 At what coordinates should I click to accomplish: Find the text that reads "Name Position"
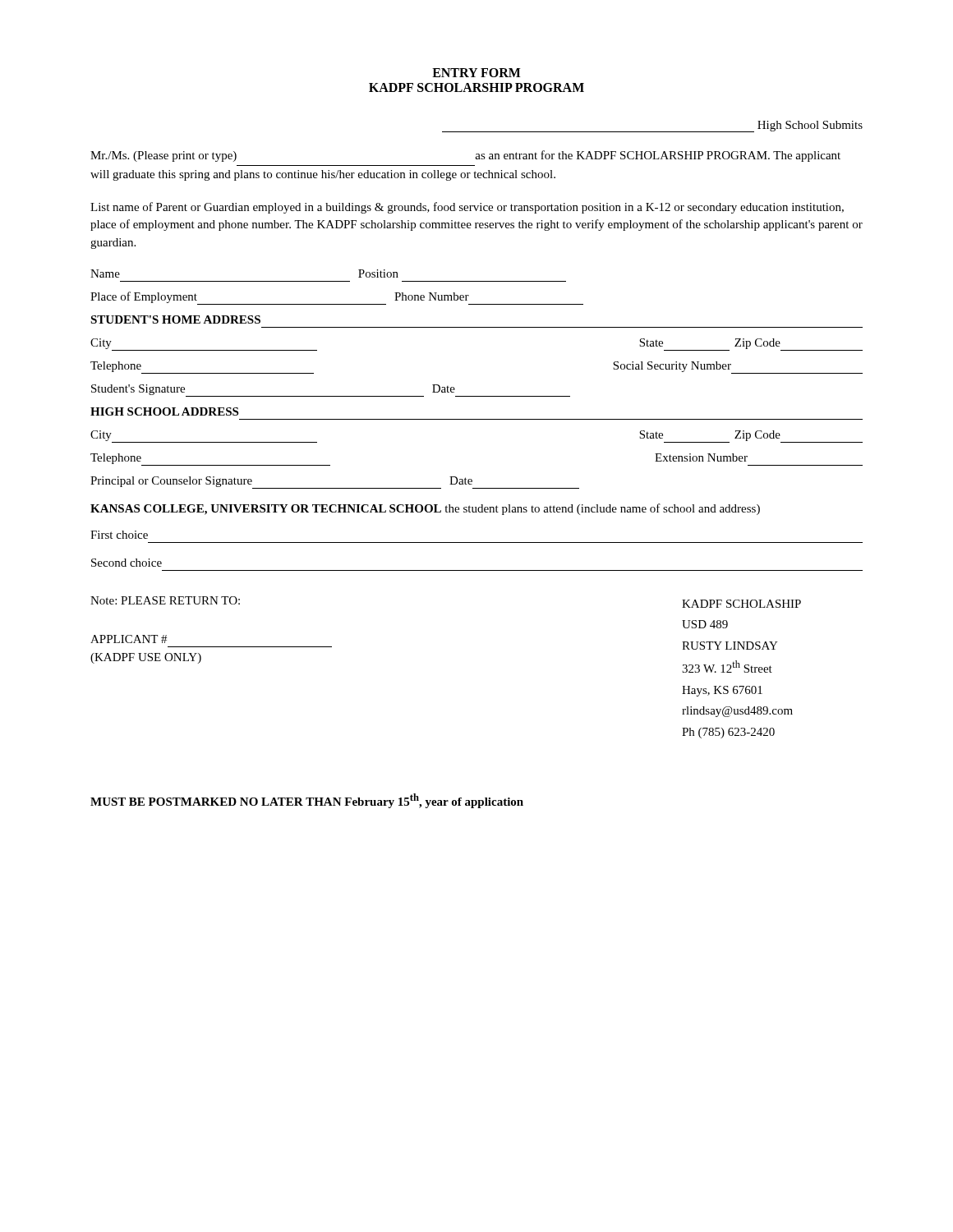(x=328, y=274)
